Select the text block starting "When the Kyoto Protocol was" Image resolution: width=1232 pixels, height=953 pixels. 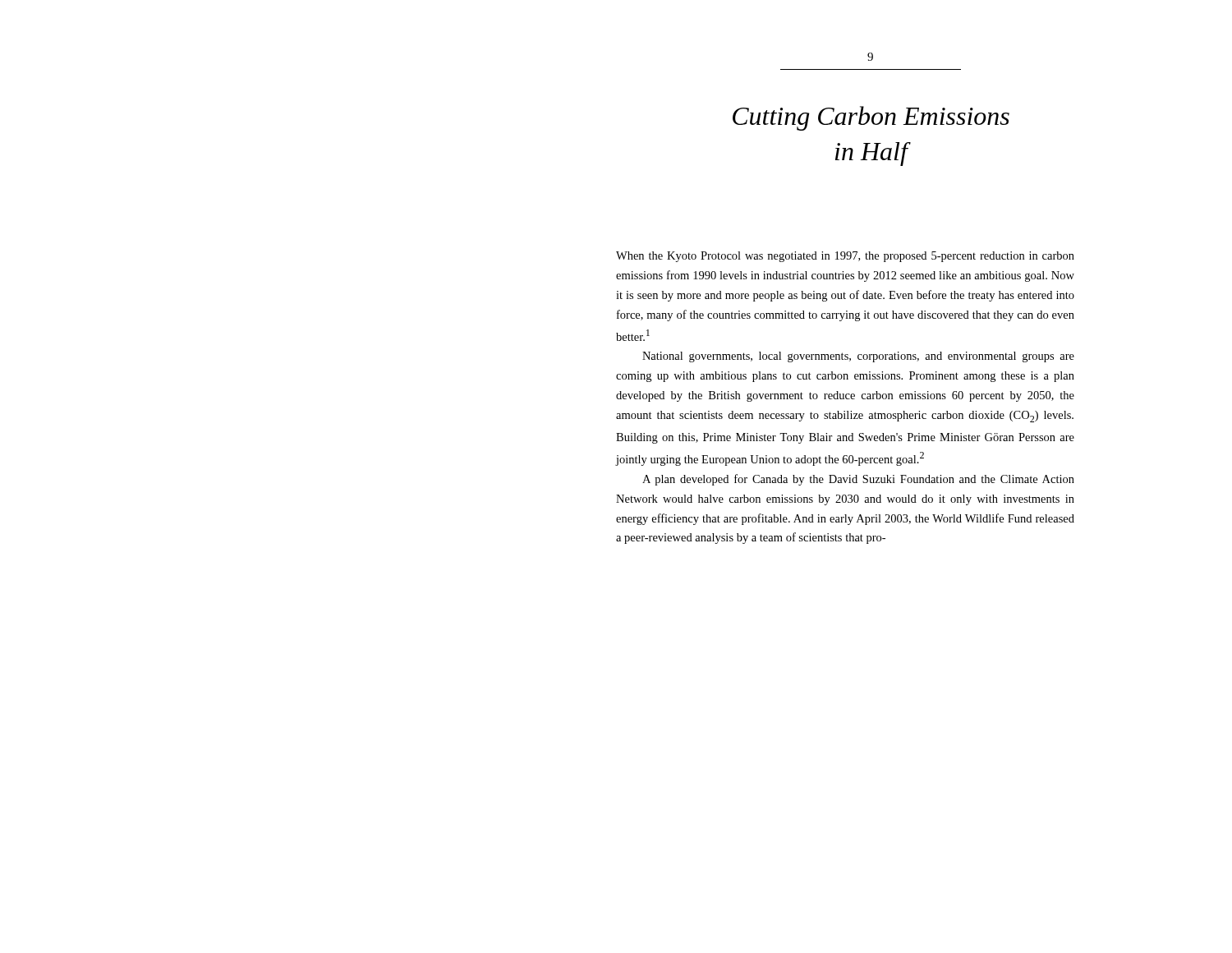(x=845, y=397)
